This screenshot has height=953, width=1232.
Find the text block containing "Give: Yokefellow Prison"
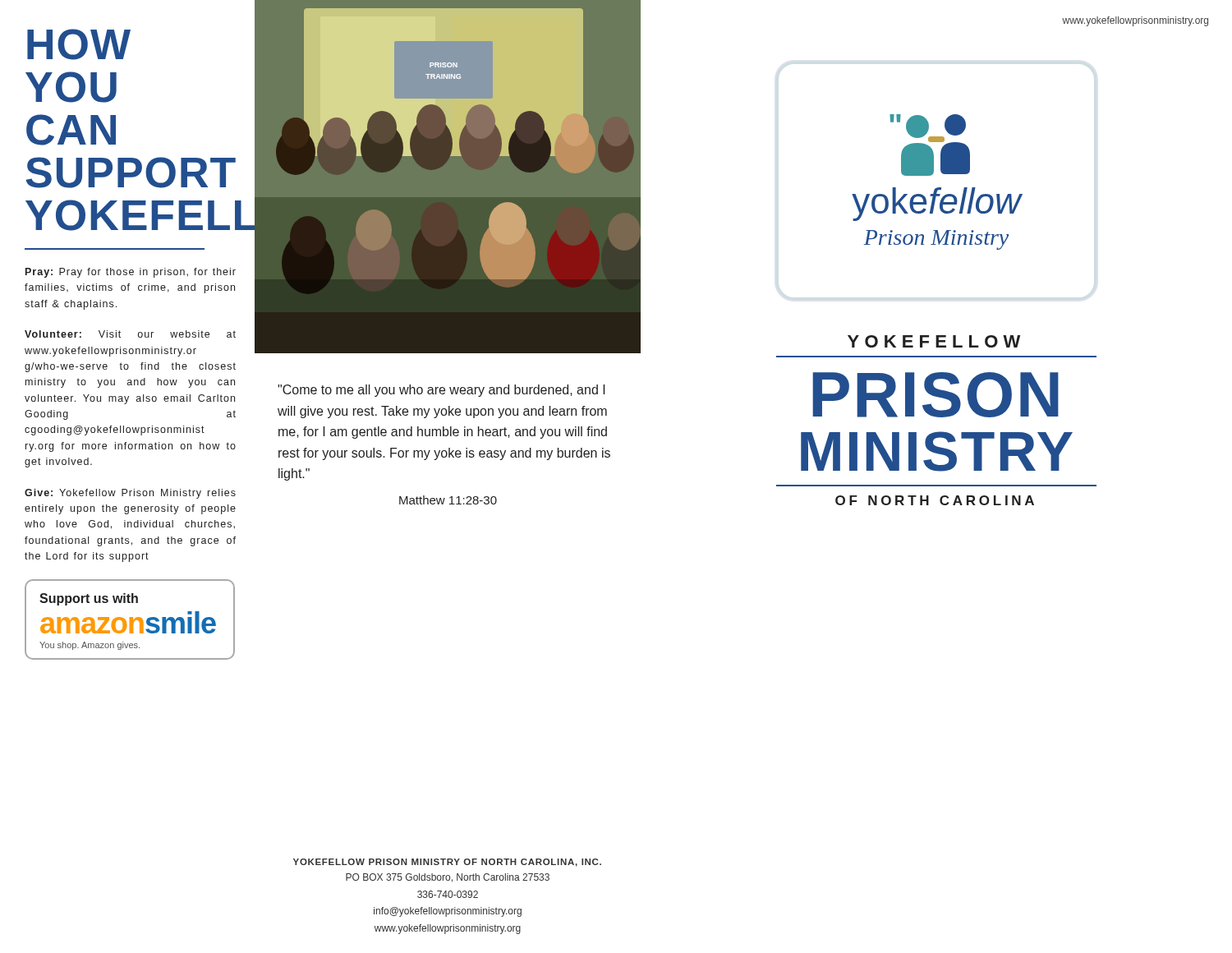click(x=131, y=524)
